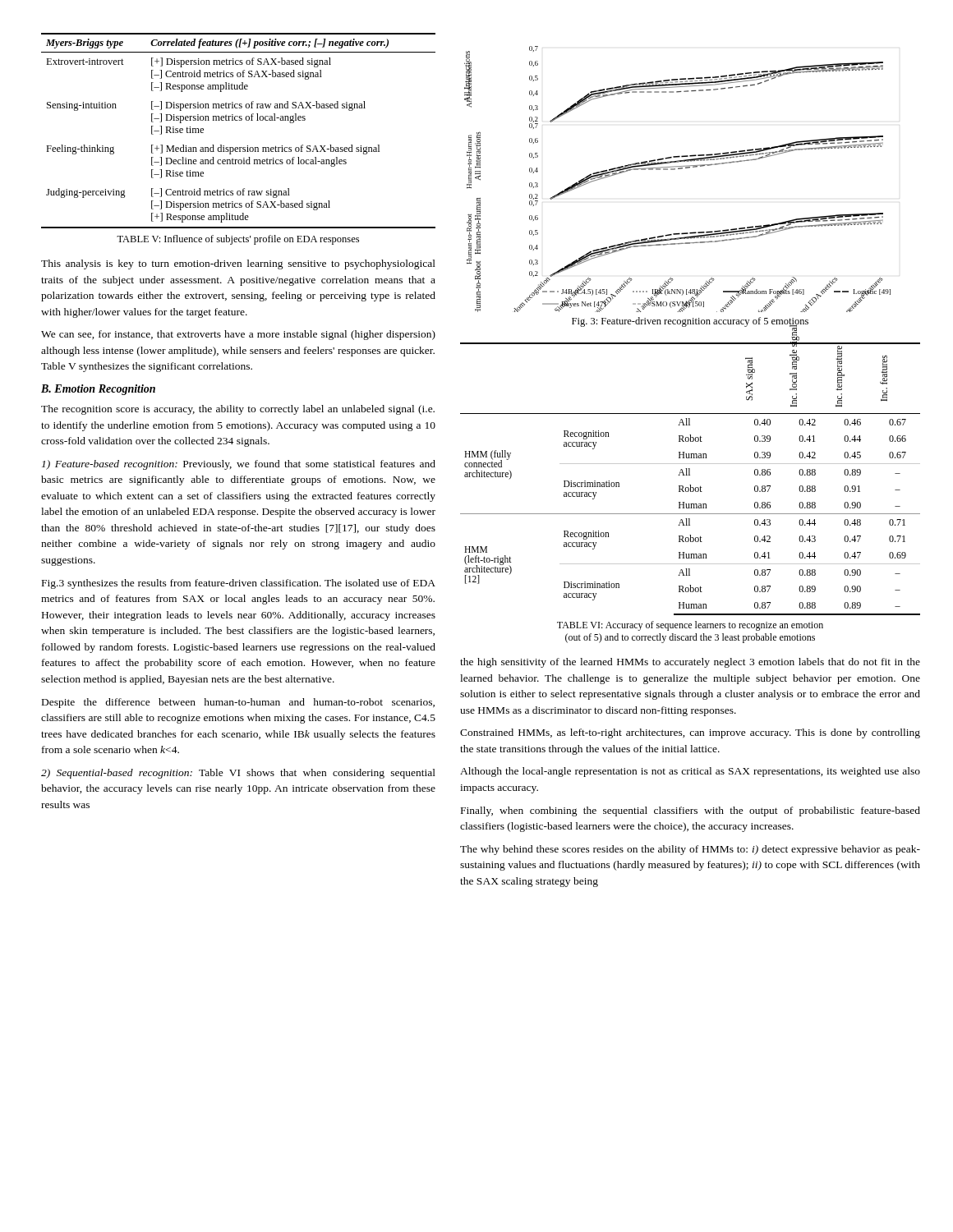The height and width of the screenshot is (1232, 953).
Task: Point to the region starting "TABLE VI: Accuracy of"
Action: tap(690, 631)
